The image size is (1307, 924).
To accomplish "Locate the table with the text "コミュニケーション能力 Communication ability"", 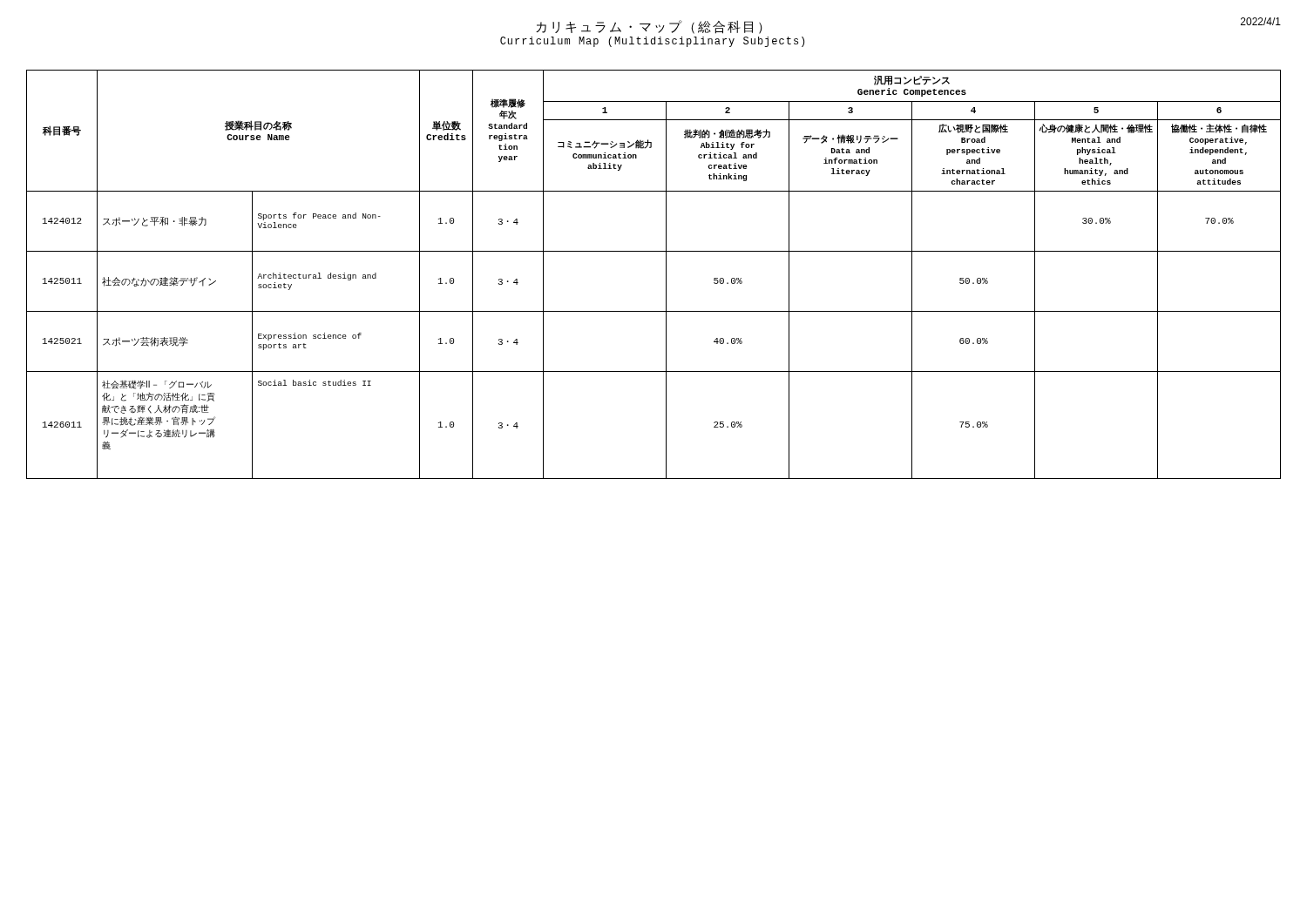I will tap(654, 274).
